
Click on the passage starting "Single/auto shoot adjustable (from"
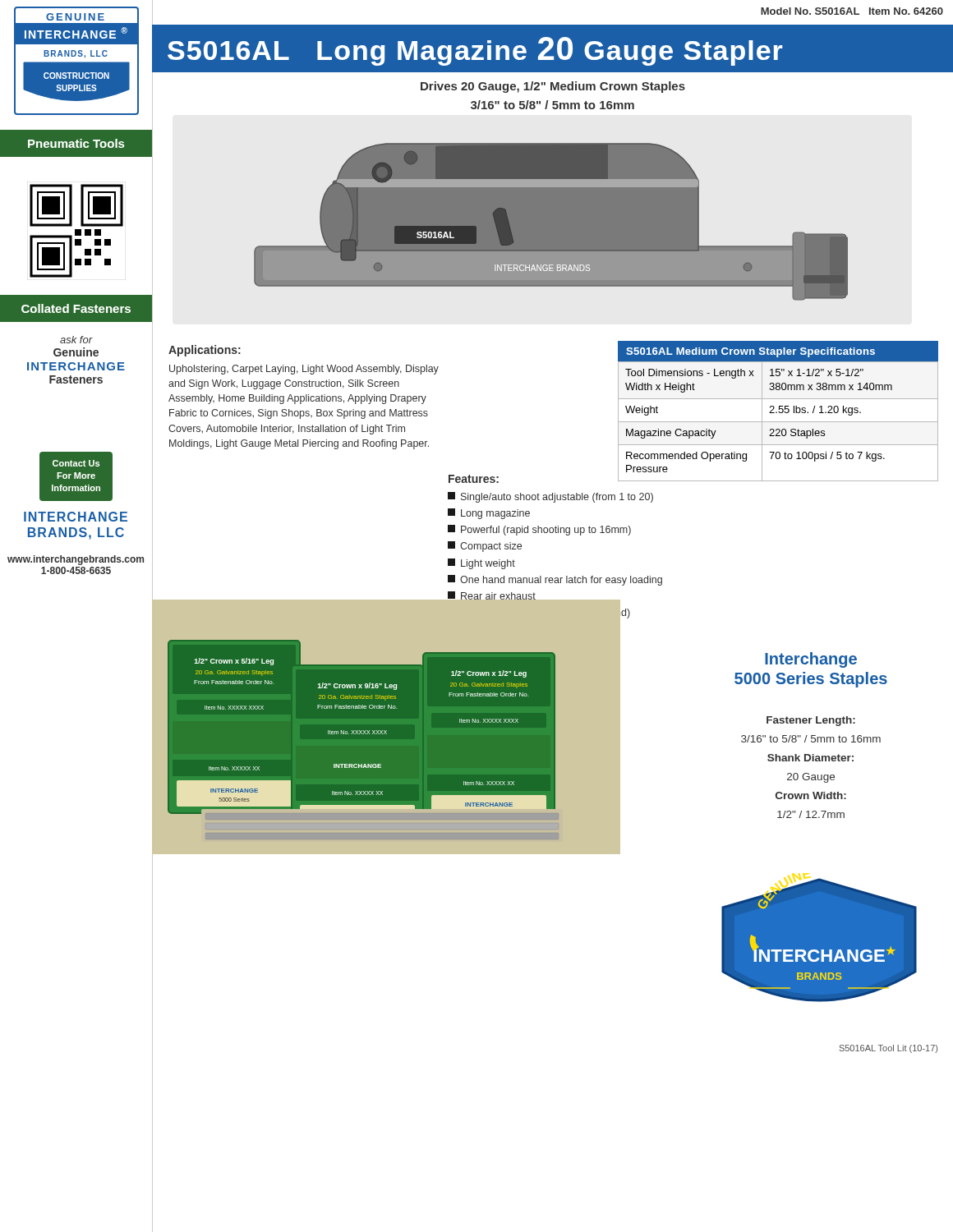click(551, 497)
